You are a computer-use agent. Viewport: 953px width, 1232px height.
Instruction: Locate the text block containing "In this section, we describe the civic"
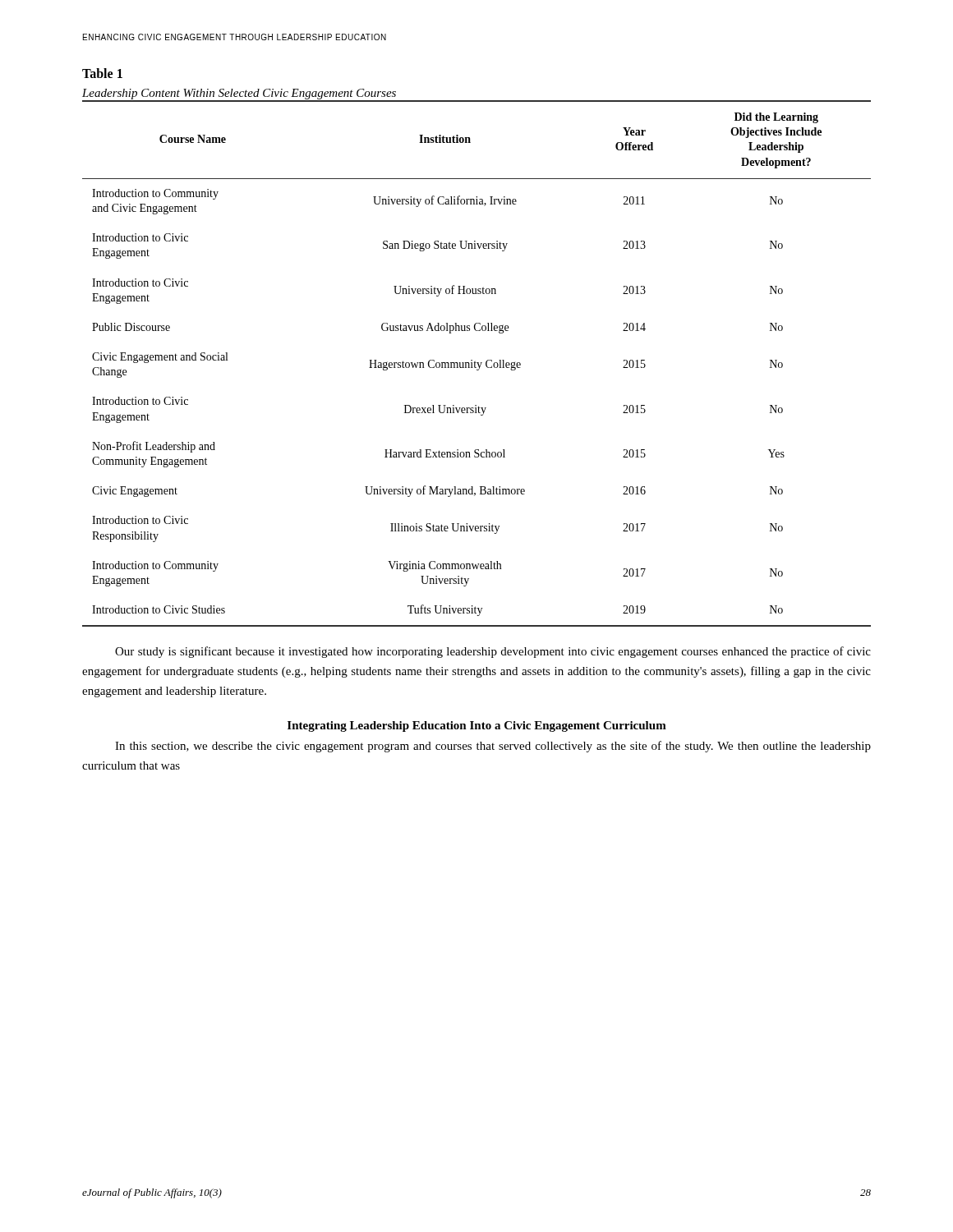(x=476, y=756)
